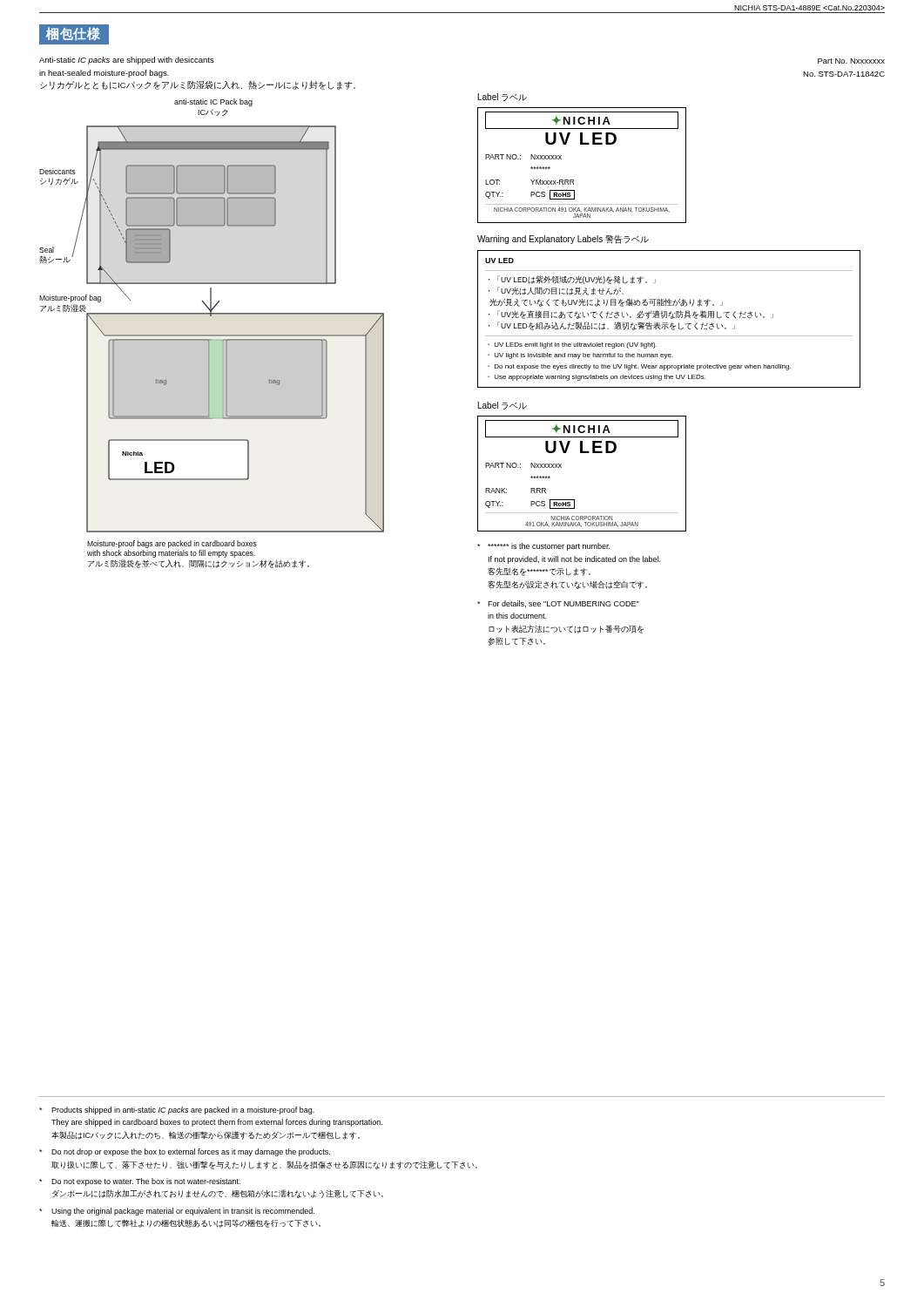Screen dimensions: 1307x924
Task: Navigate to the text block starting "Part No. Nxxxxxxx No. STS-DA7-11842C"
Action: 844,67
